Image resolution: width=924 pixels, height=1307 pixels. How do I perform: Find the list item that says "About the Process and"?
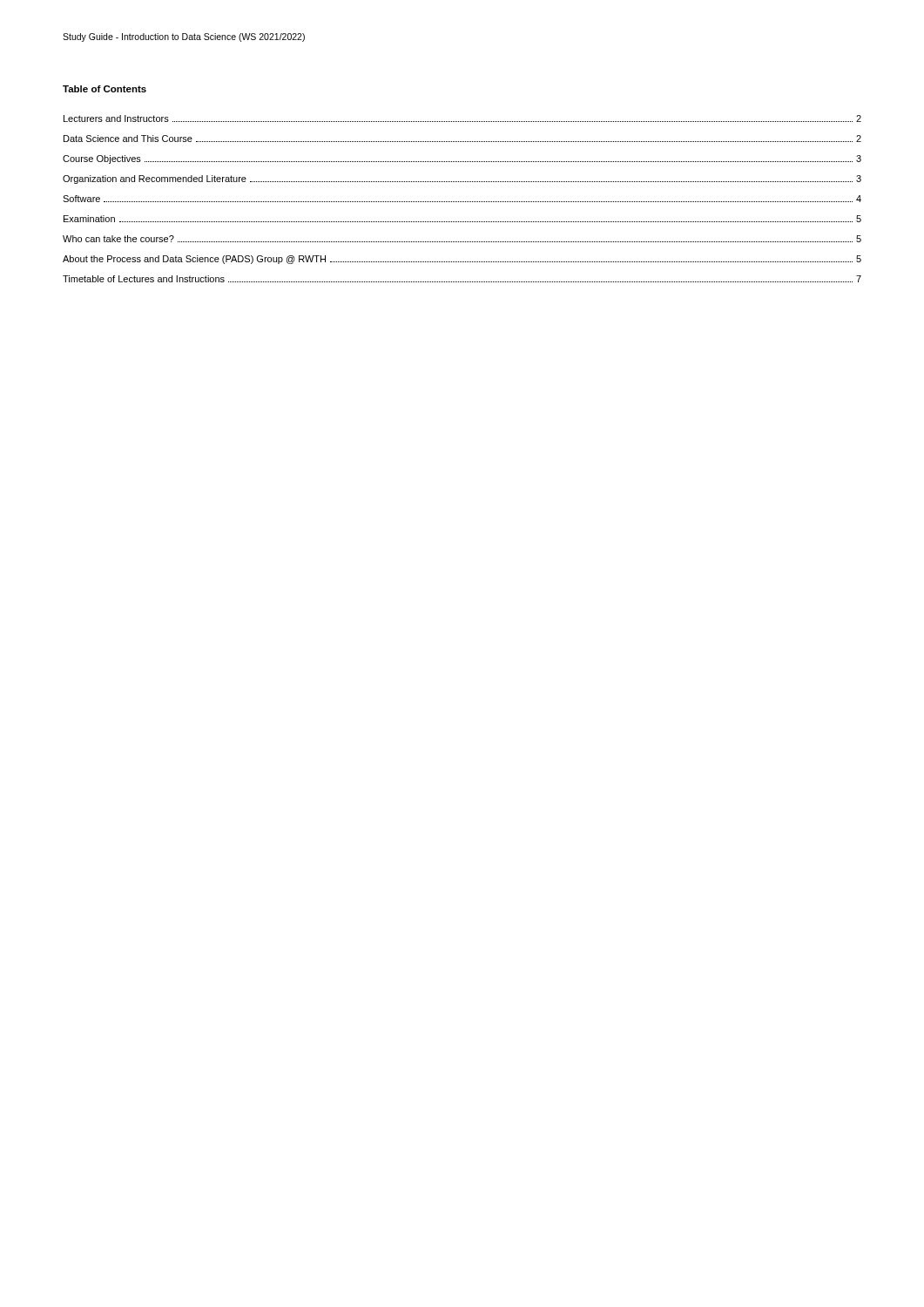click(x=462, y=259)
